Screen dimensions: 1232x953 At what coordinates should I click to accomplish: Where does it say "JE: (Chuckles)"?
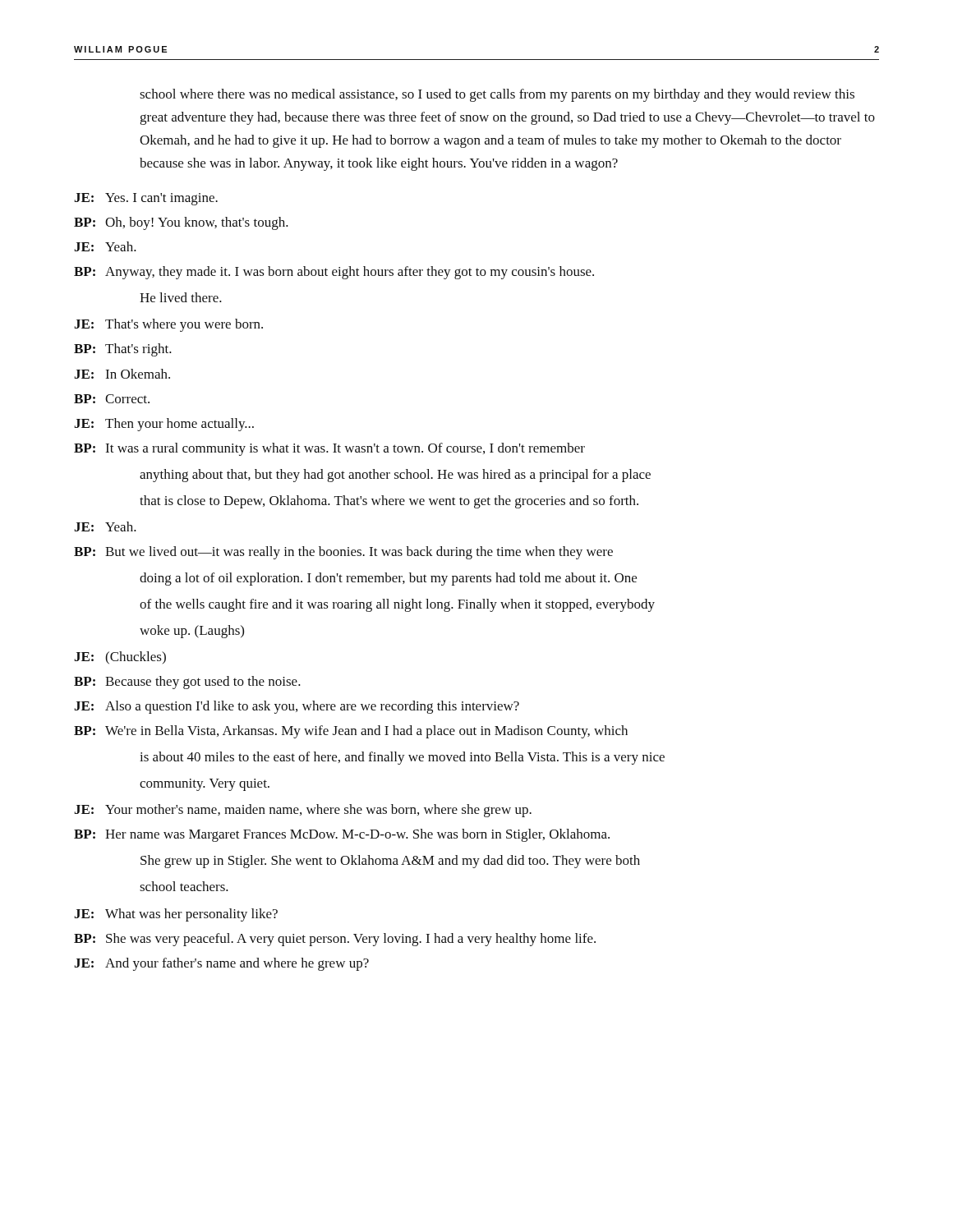[x=120, y=658]
